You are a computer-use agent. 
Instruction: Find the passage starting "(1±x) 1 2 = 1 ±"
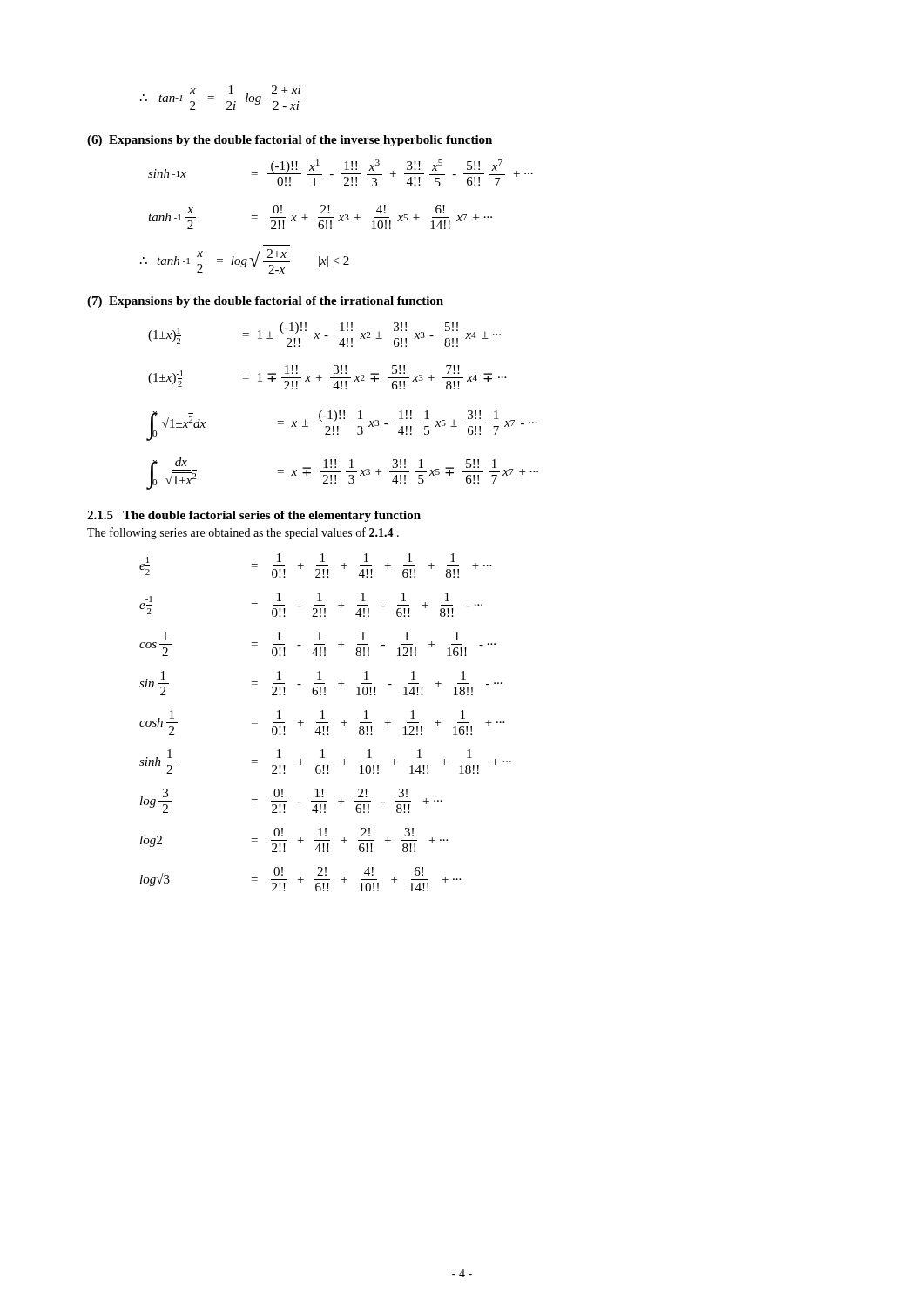coord(325,335)
